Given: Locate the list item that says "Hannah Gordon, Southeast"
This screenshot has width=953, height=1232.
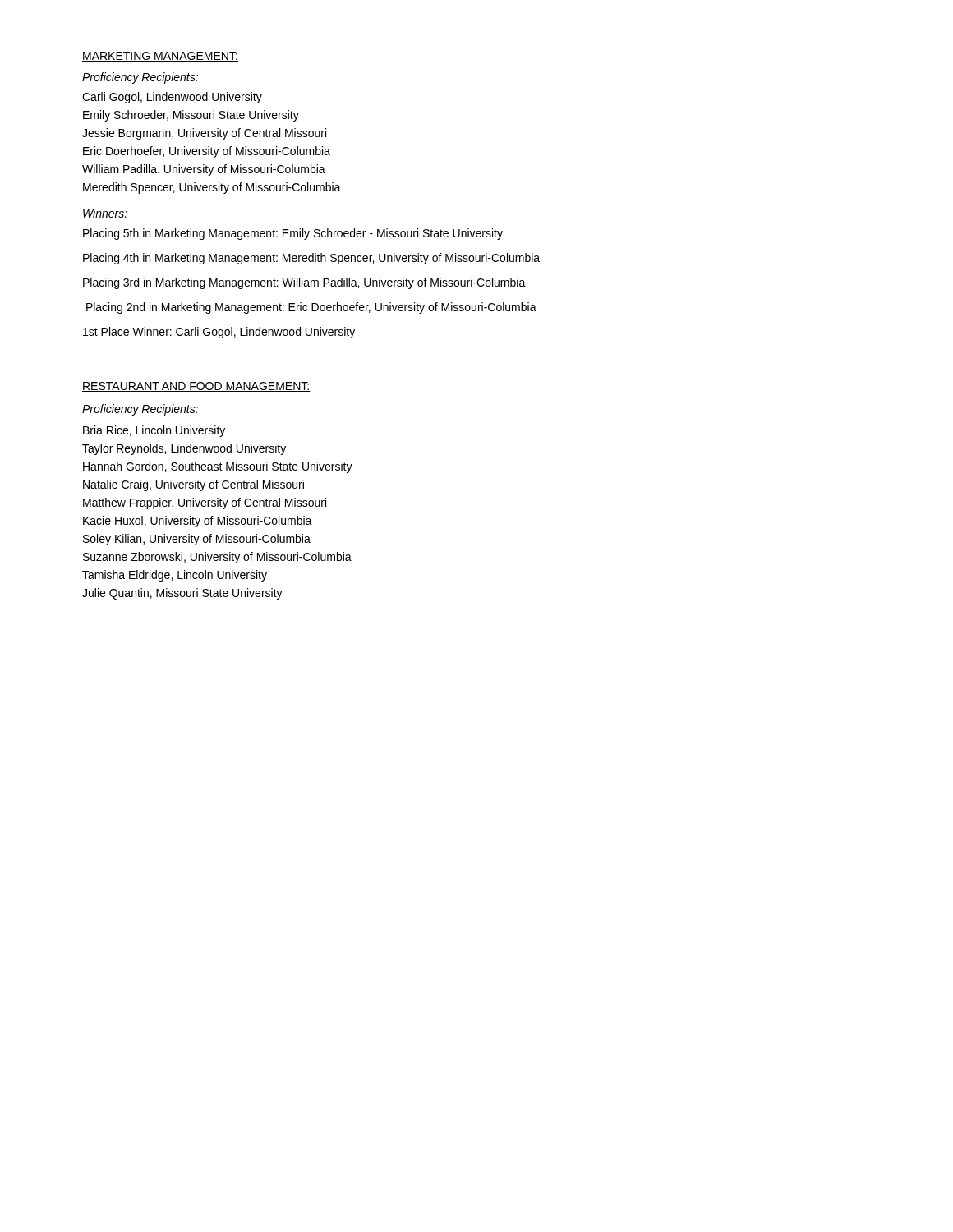Looking at the screenshot, I should pos(217,466).
